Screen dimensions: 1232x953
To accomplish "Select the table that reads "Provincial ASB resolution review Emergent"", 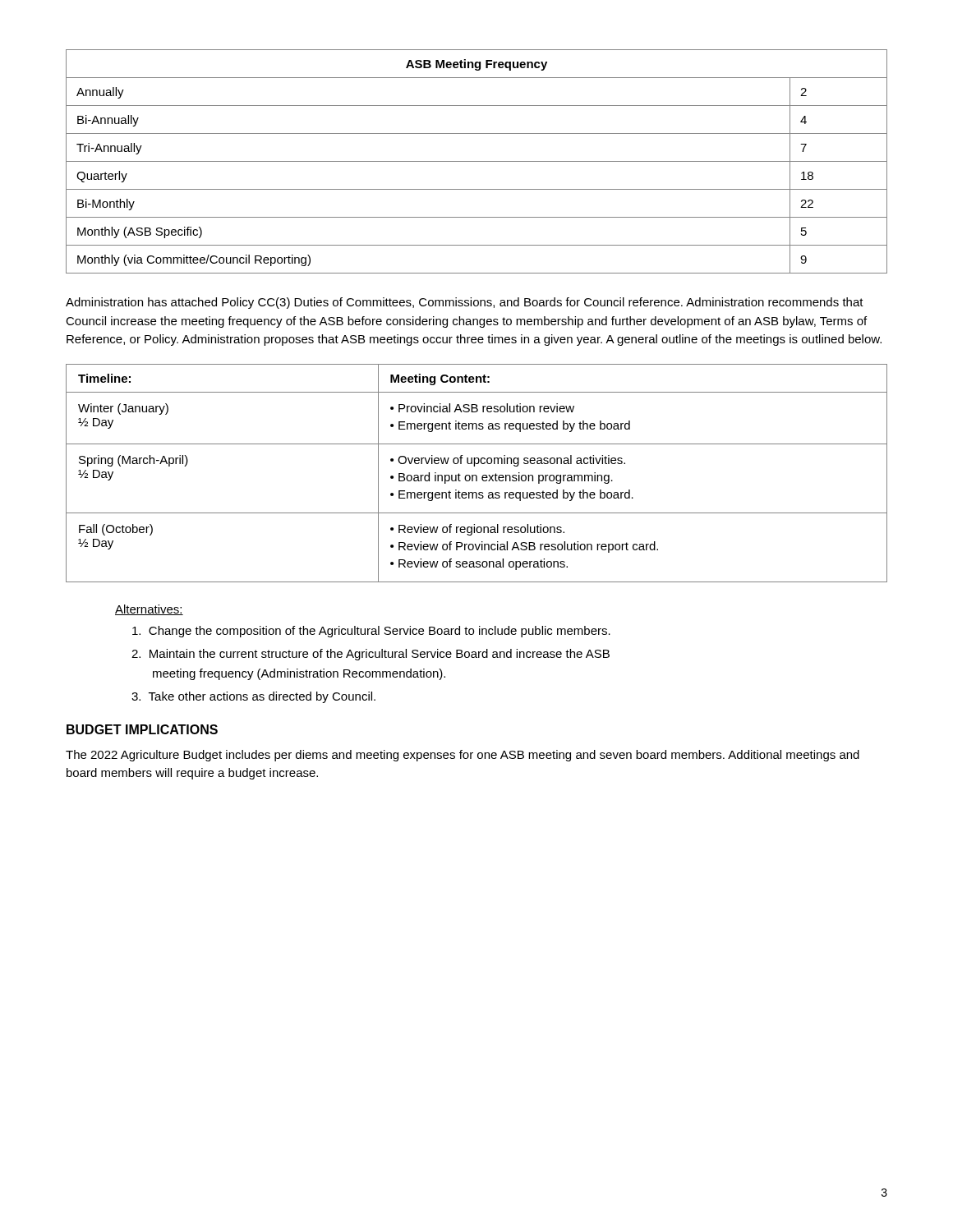I will (x=476, y=473).
